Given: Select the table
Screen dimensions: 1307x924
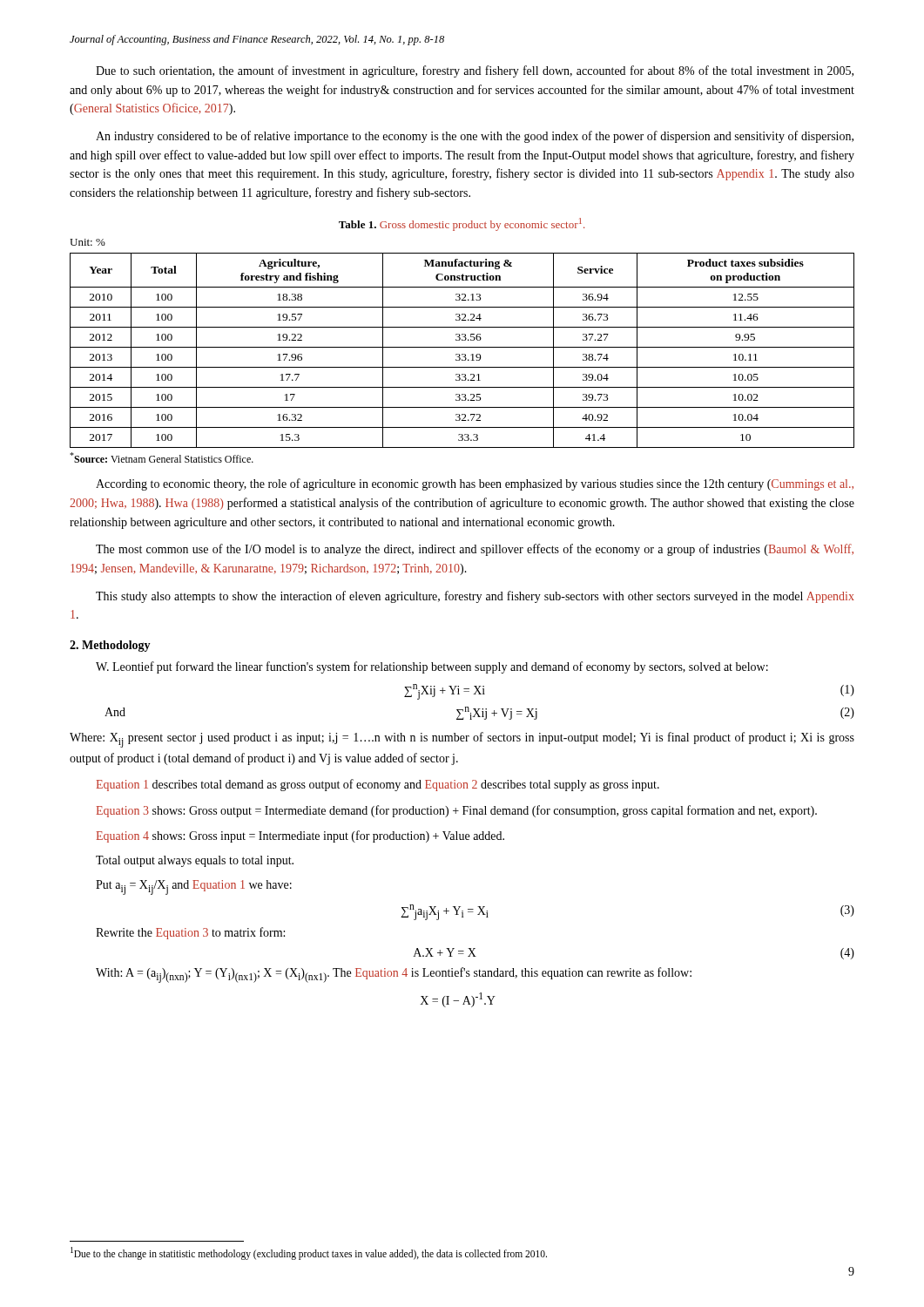Looking at the screenshot, I should point(462,350).
